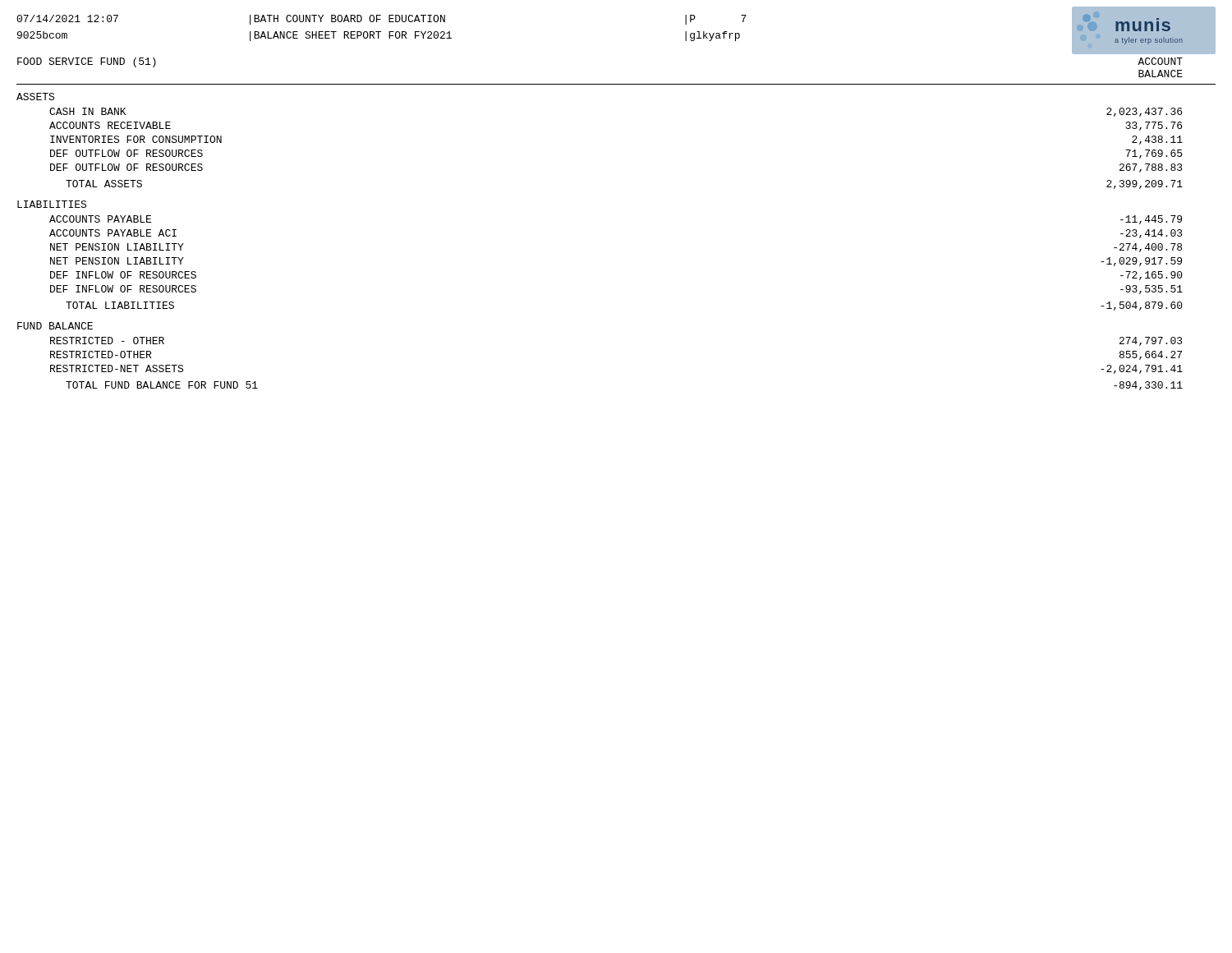The height and width of the screenshot is (953, 1232).
Task: Locate the logo
Action: [x=1144, y=32]
